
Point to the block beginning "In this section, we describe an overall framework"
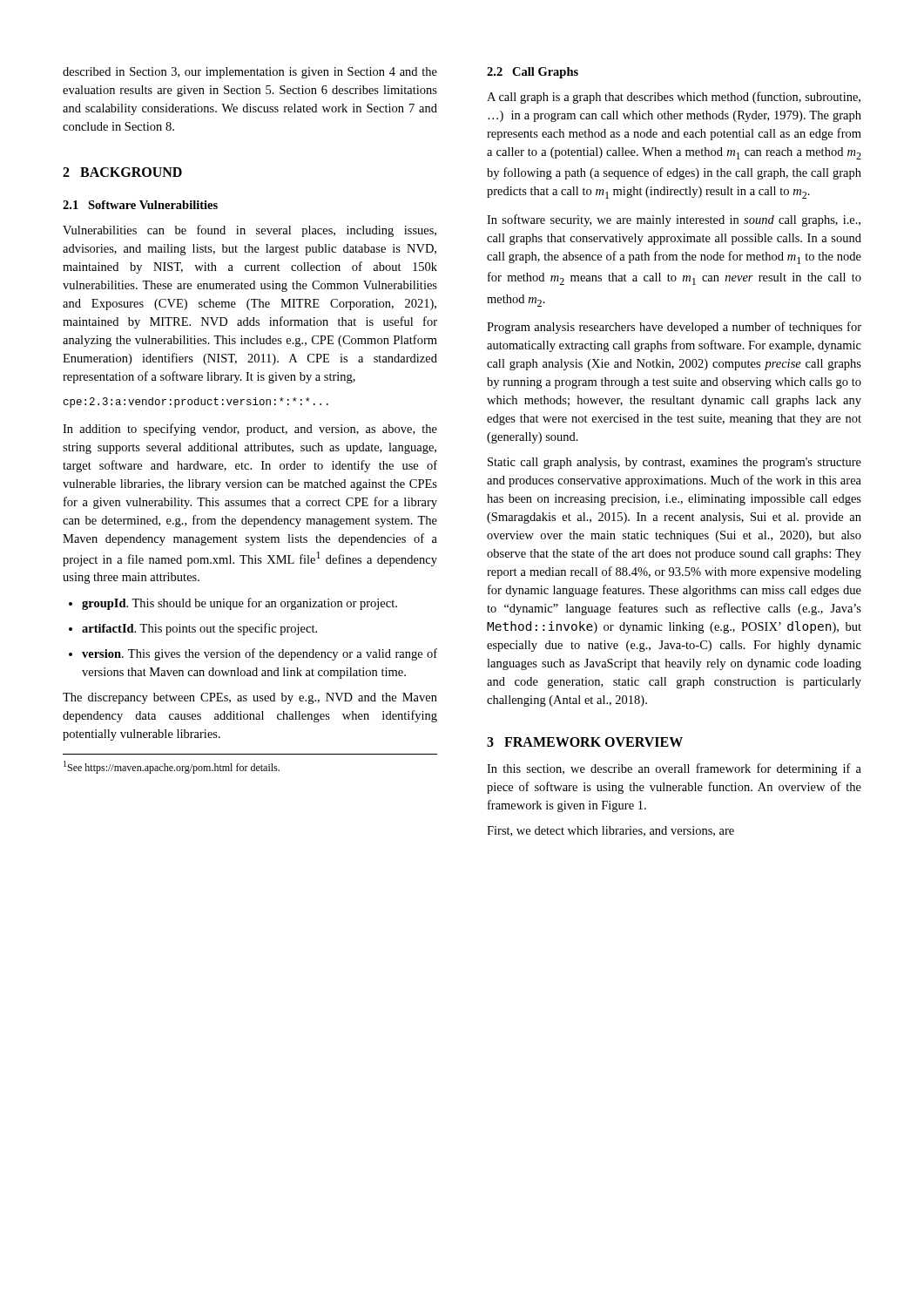pos(674,800)
